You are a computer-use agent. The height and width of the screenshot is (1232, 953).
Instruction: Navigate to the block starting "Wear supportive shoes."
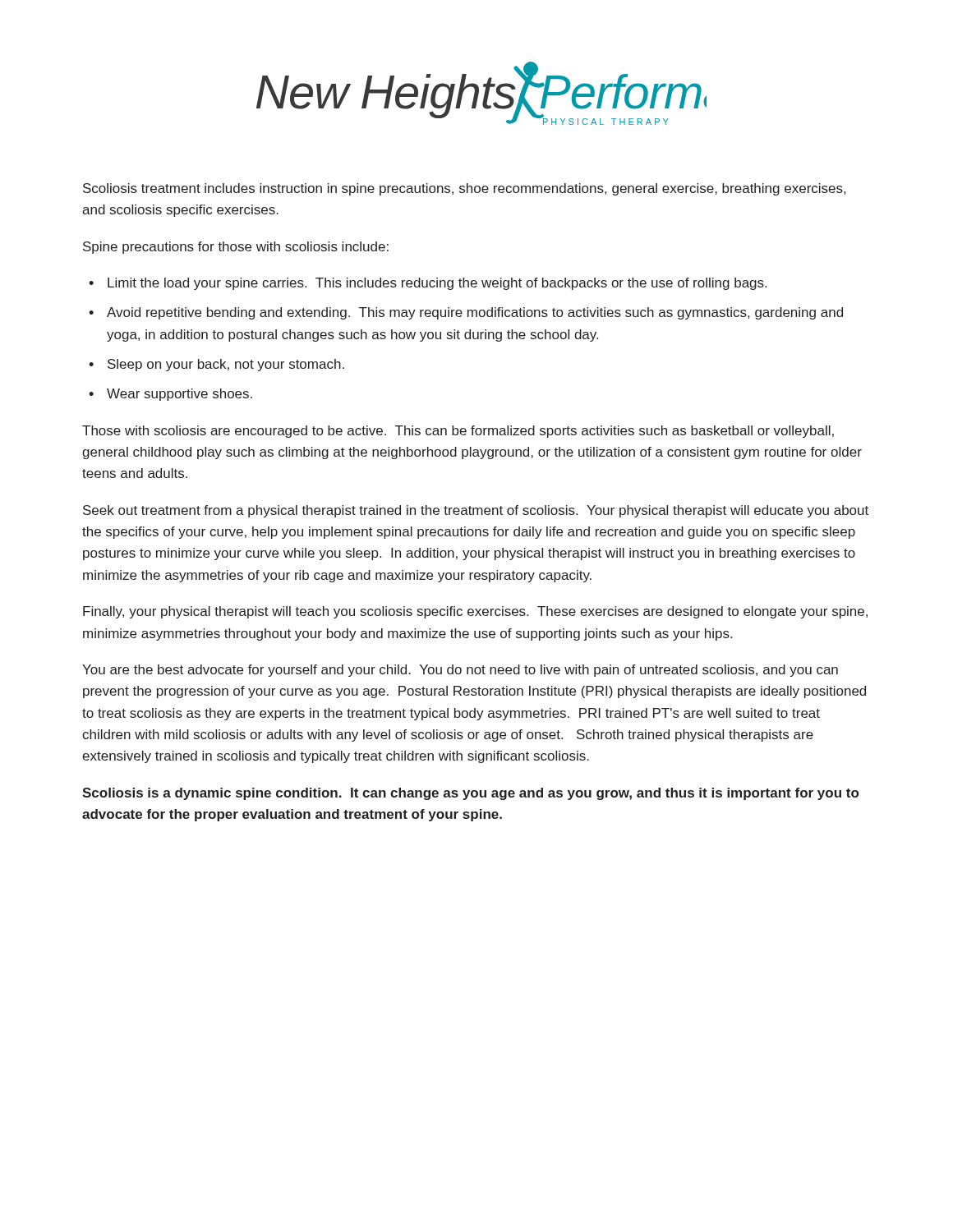pyautogui.click(x=180, y=394)
